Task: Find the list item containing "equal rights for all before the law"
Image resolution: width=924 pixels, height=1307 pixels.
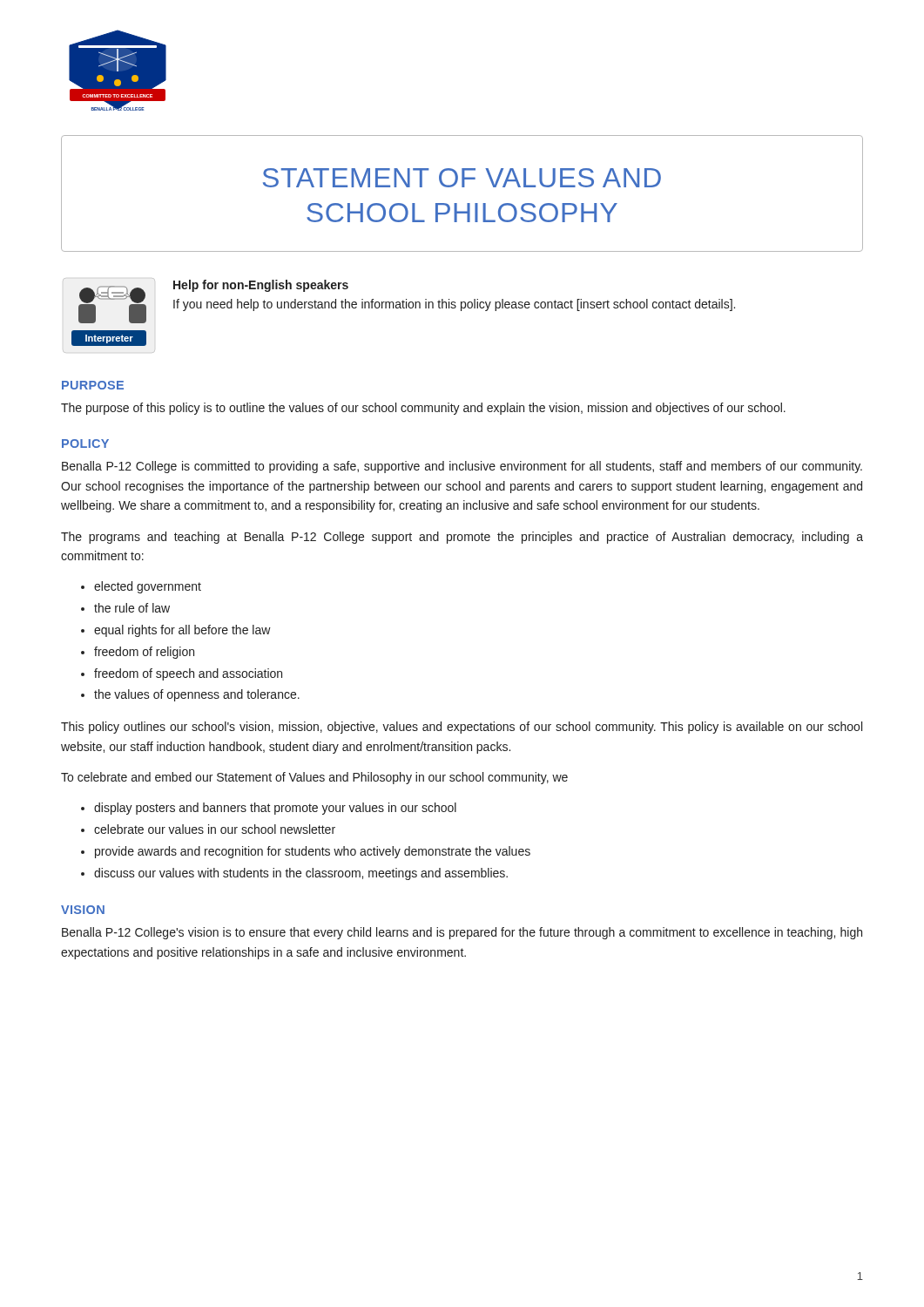Action: 182,630
